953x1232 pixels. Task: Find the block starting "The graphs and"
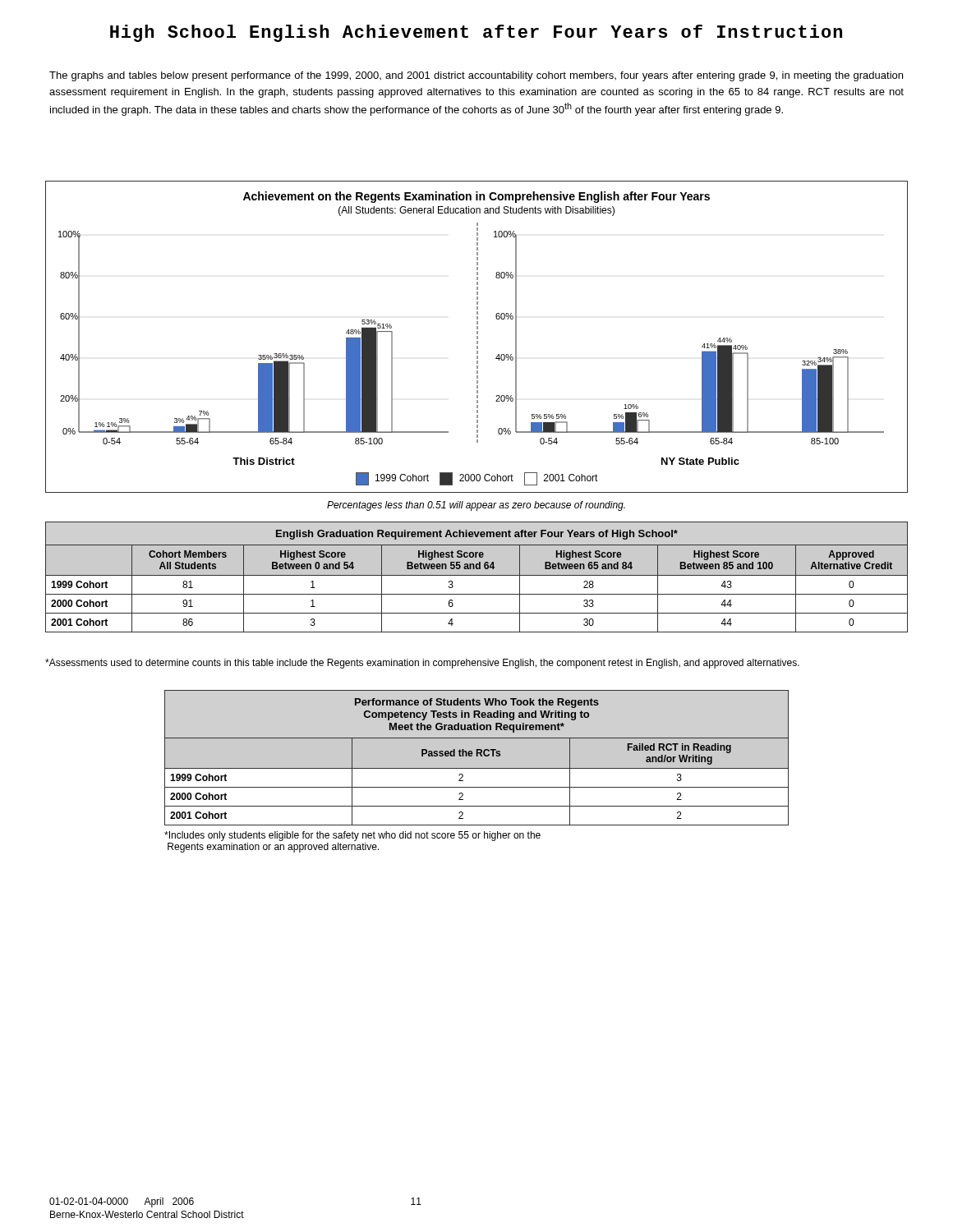click(476, 93)
